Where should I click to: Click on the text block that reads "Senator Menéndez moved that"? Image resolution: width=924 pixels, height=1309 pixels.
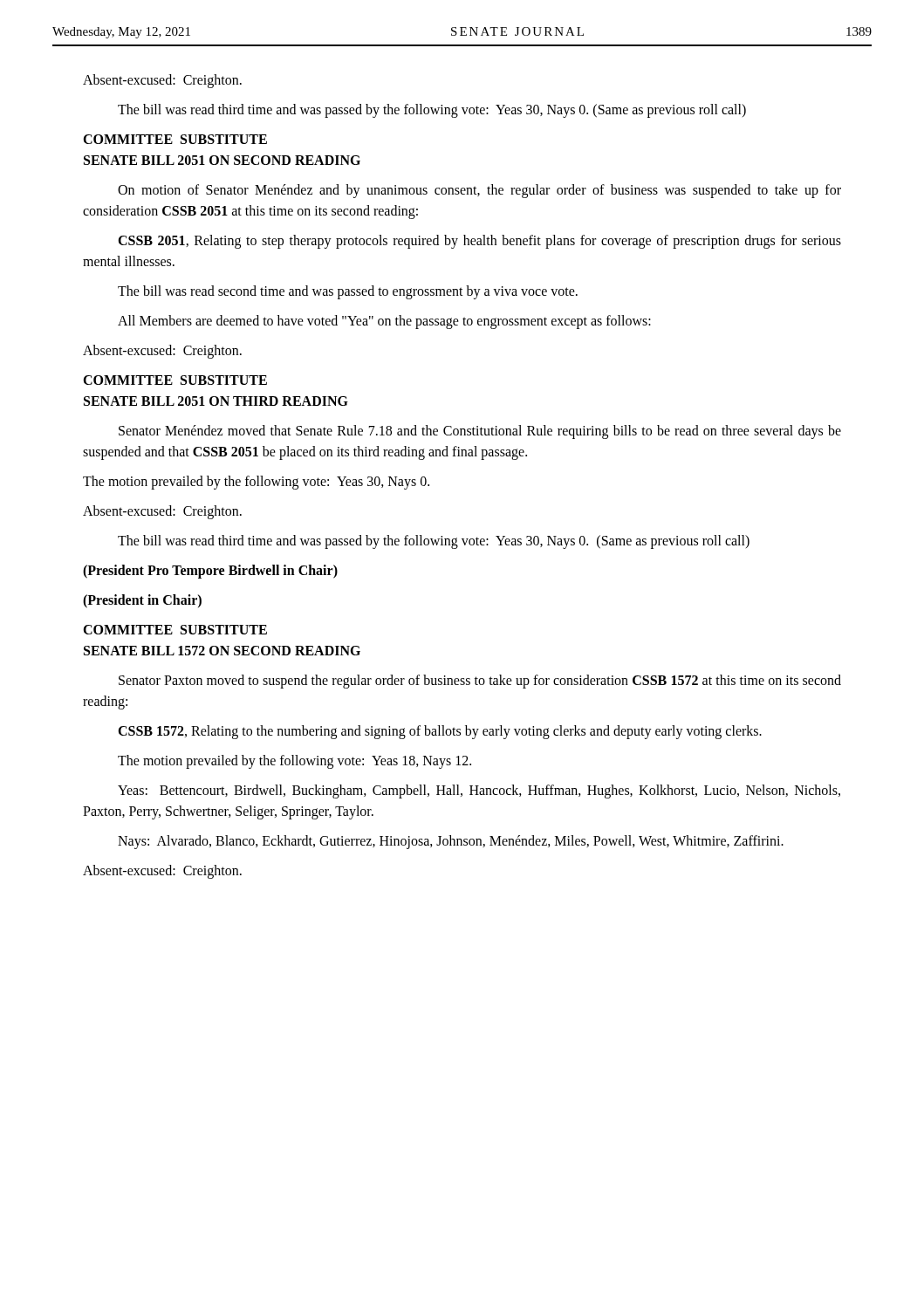pyautogui.click(x=462, y=442)
